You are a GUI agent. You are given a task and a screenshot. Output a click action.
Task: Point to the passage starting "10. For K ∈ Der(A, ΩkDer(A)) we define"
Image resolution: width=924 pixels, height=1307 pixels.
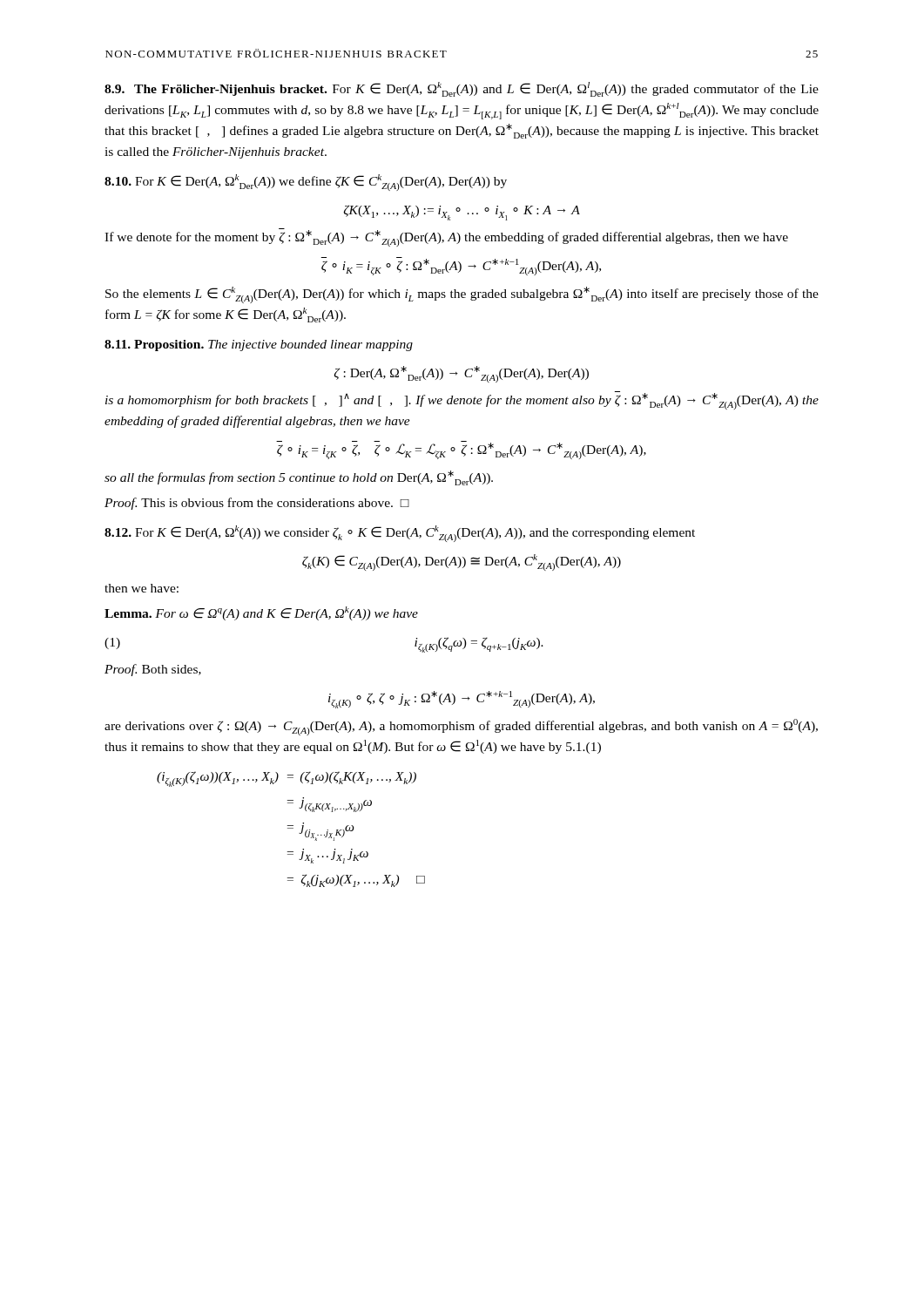pos(306,181)
